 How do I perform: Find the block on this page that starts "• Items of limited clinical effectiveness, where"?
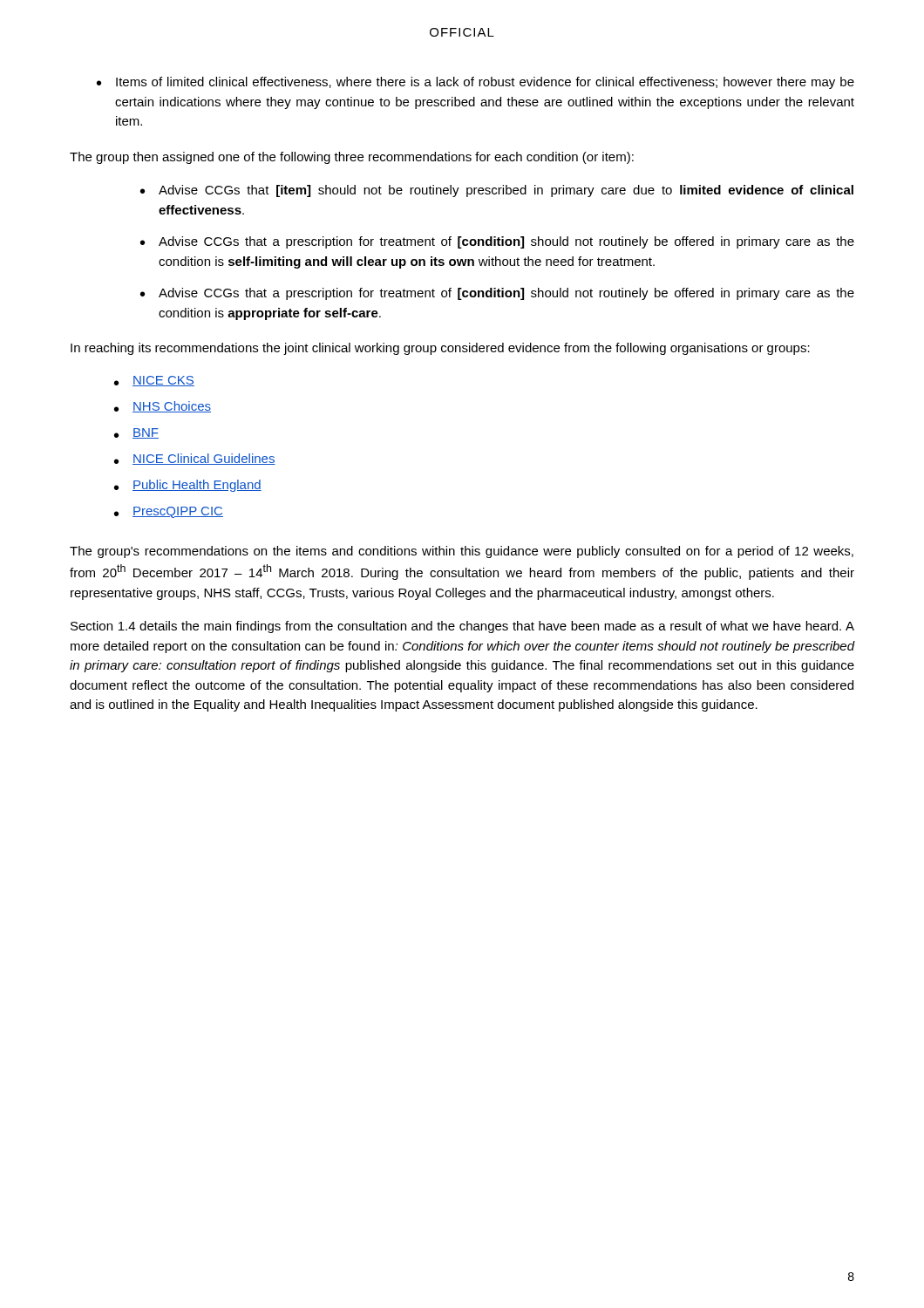click(x=475, y=102)
